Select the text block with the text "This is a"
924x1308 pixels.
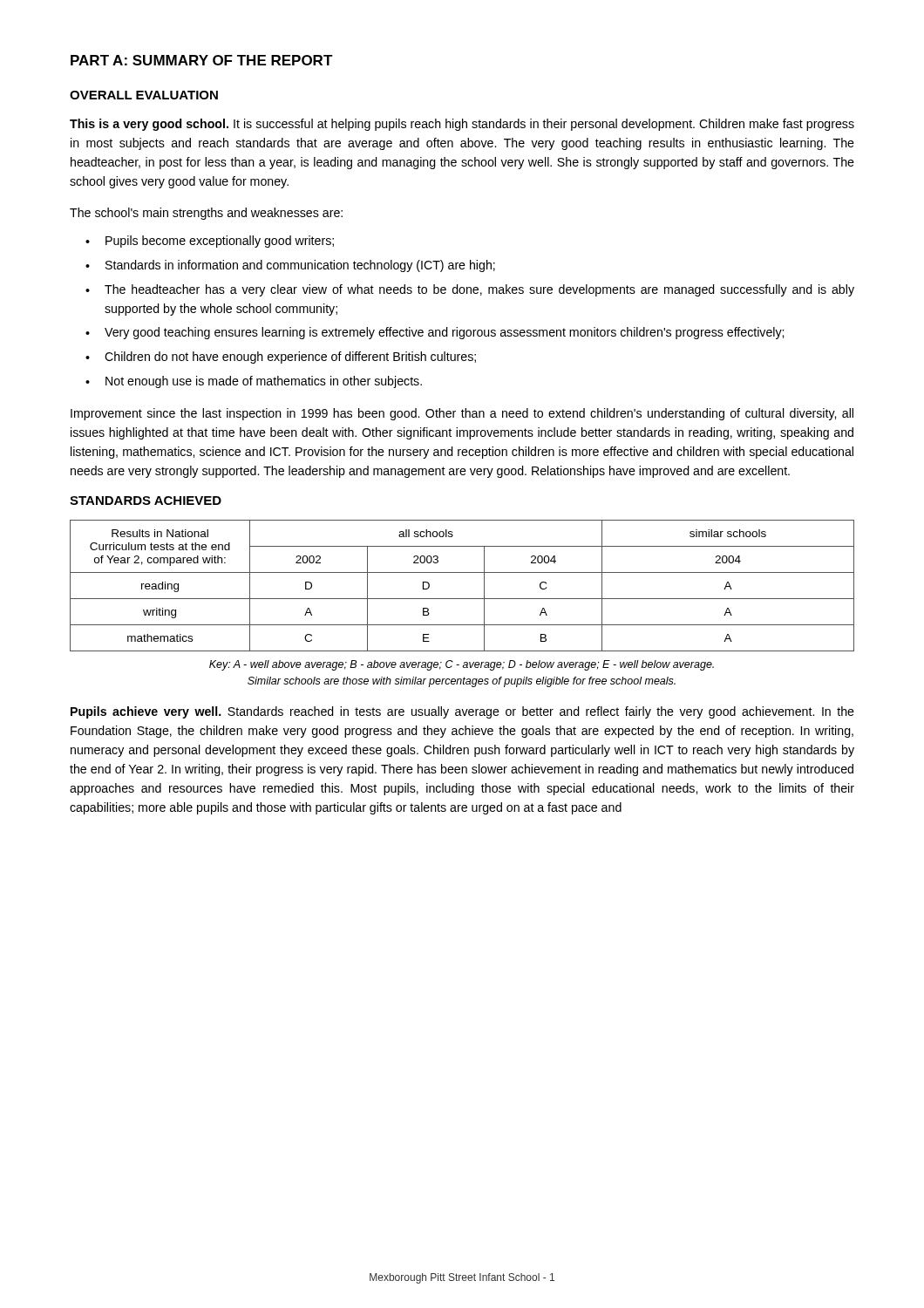tap(462, 153)
